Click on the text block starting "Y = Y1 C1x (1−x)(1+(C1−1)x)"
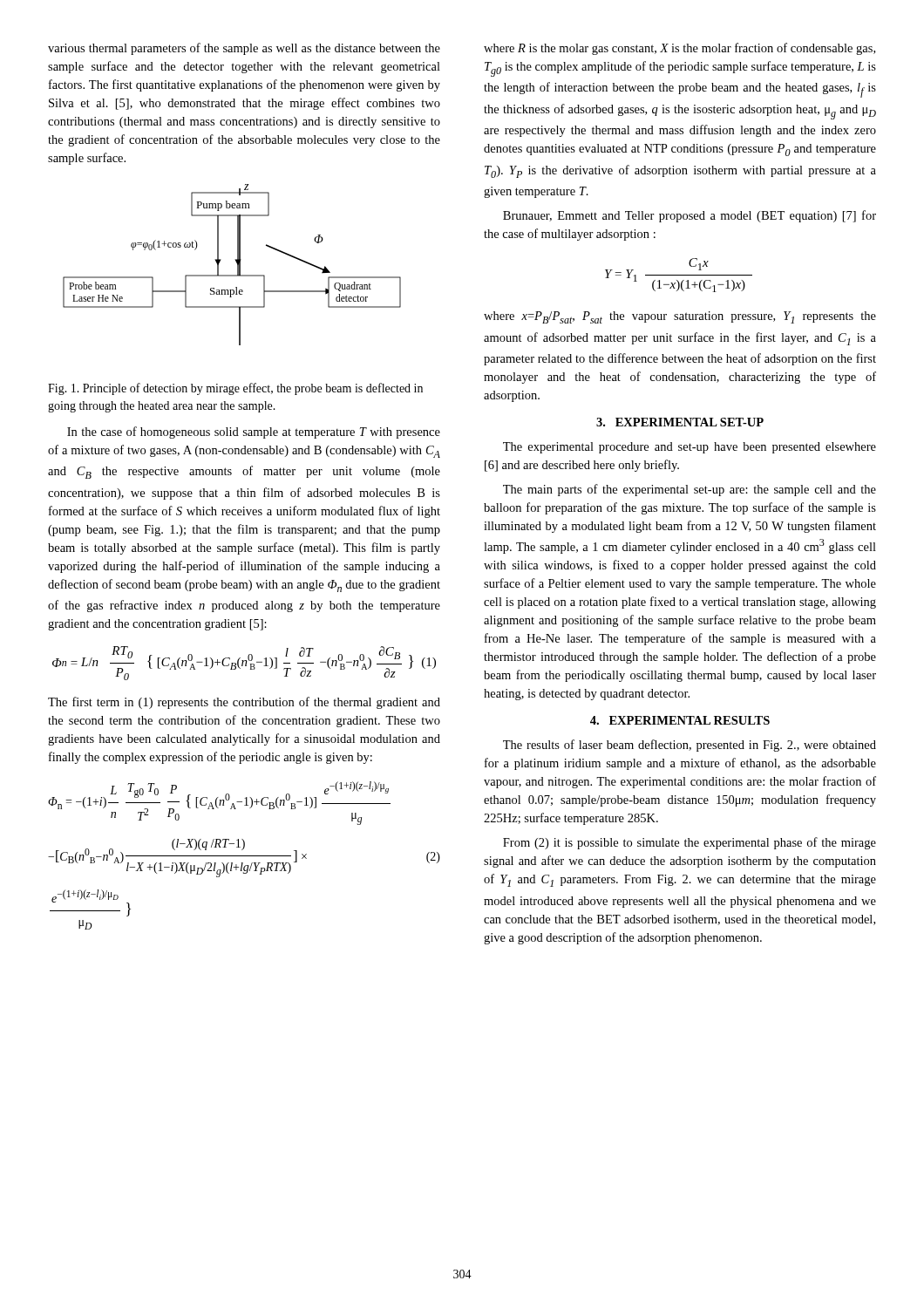The width and height of the screenshot is (924, 1308). point(678,275)
